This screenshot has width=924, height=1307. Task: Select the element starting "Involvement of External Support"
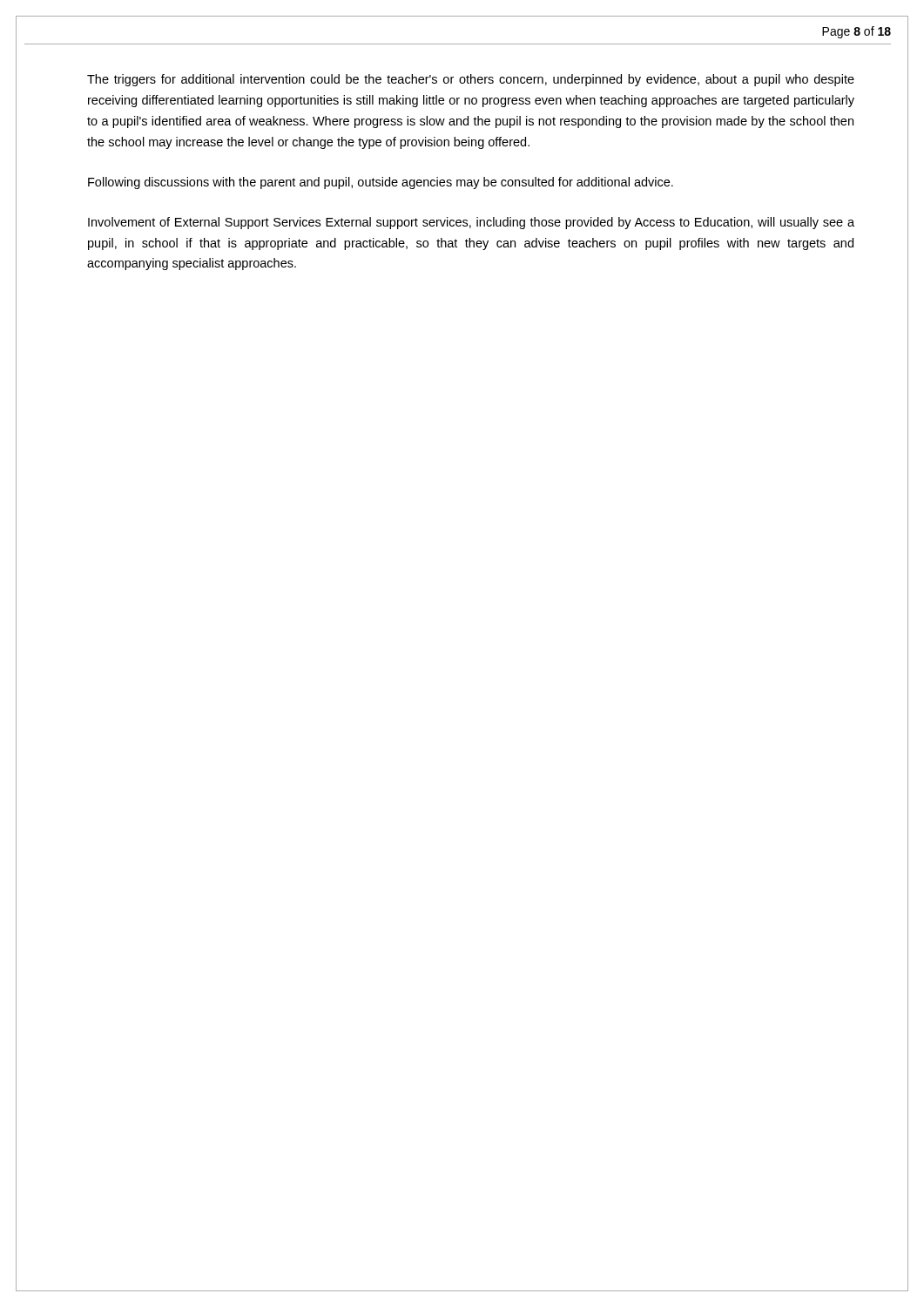coord(471,243)
